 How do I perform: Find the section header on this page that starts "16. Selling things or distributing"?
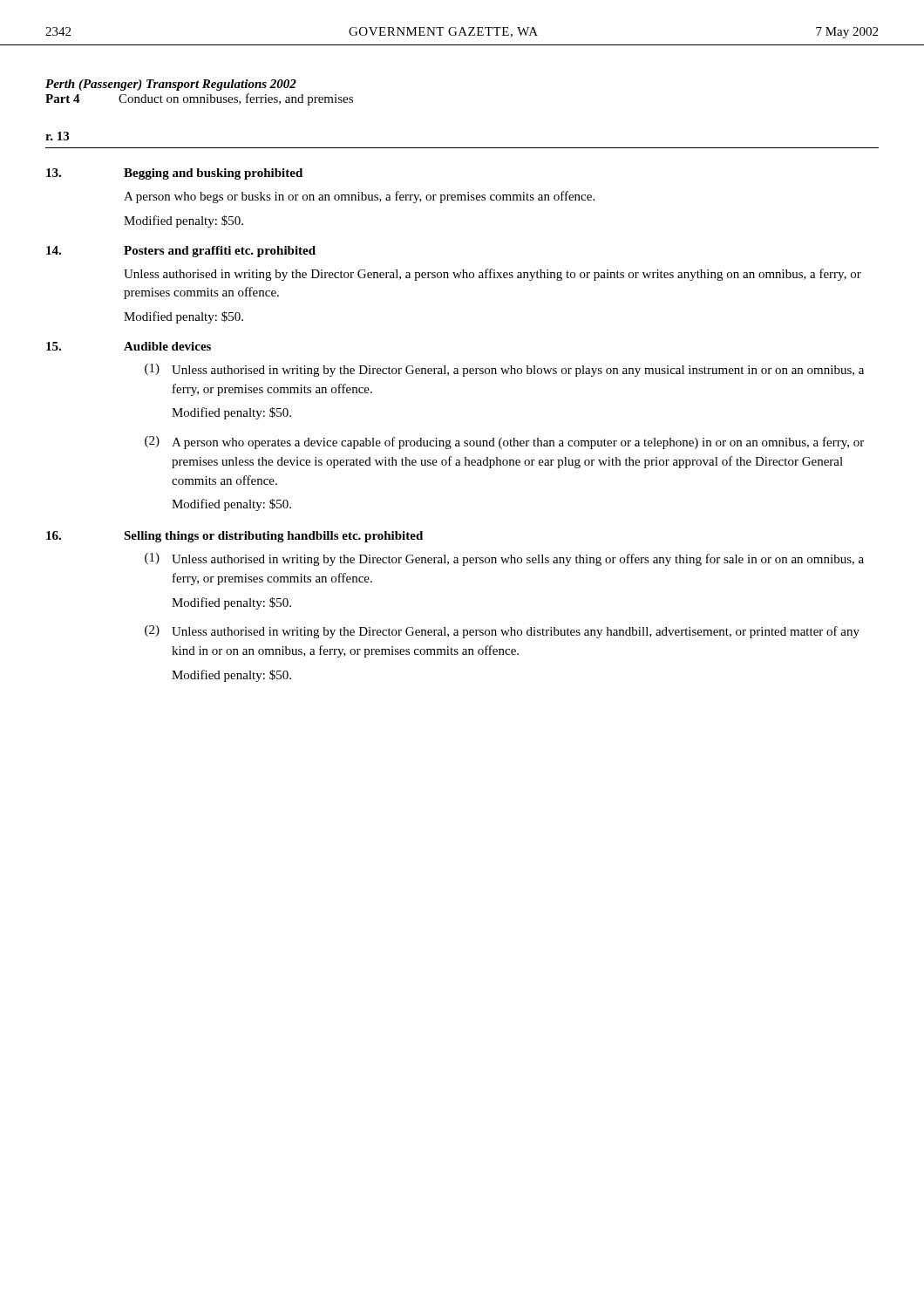(234, 537)
